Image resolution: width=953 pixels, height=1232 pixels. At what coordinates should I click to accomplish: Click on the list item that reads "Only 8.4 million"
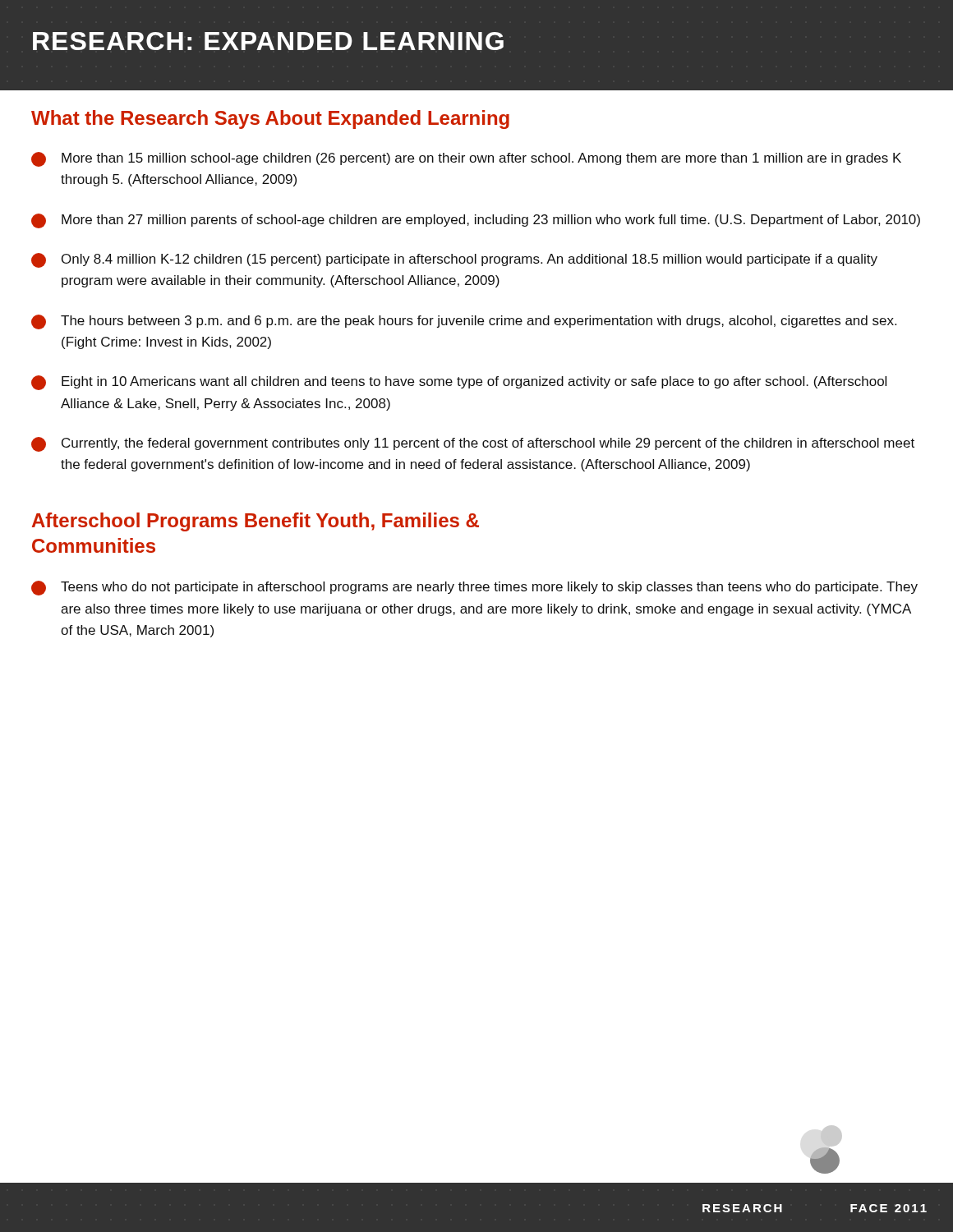click(476, 270)
